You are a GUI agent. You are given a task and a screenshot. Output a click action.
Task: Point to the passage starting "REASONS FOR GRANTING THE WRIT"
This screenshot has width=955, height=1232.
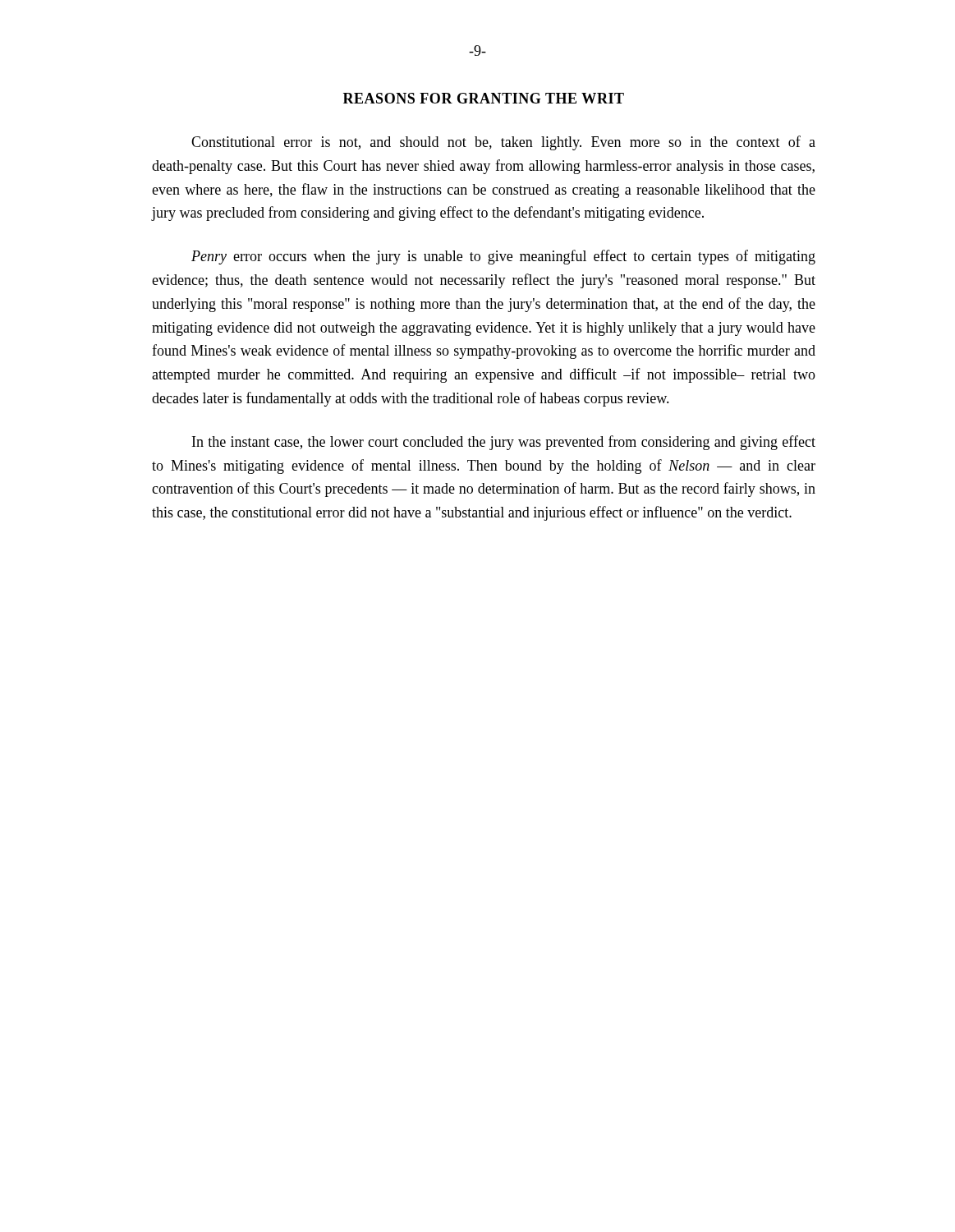click(x=484, y=99)
